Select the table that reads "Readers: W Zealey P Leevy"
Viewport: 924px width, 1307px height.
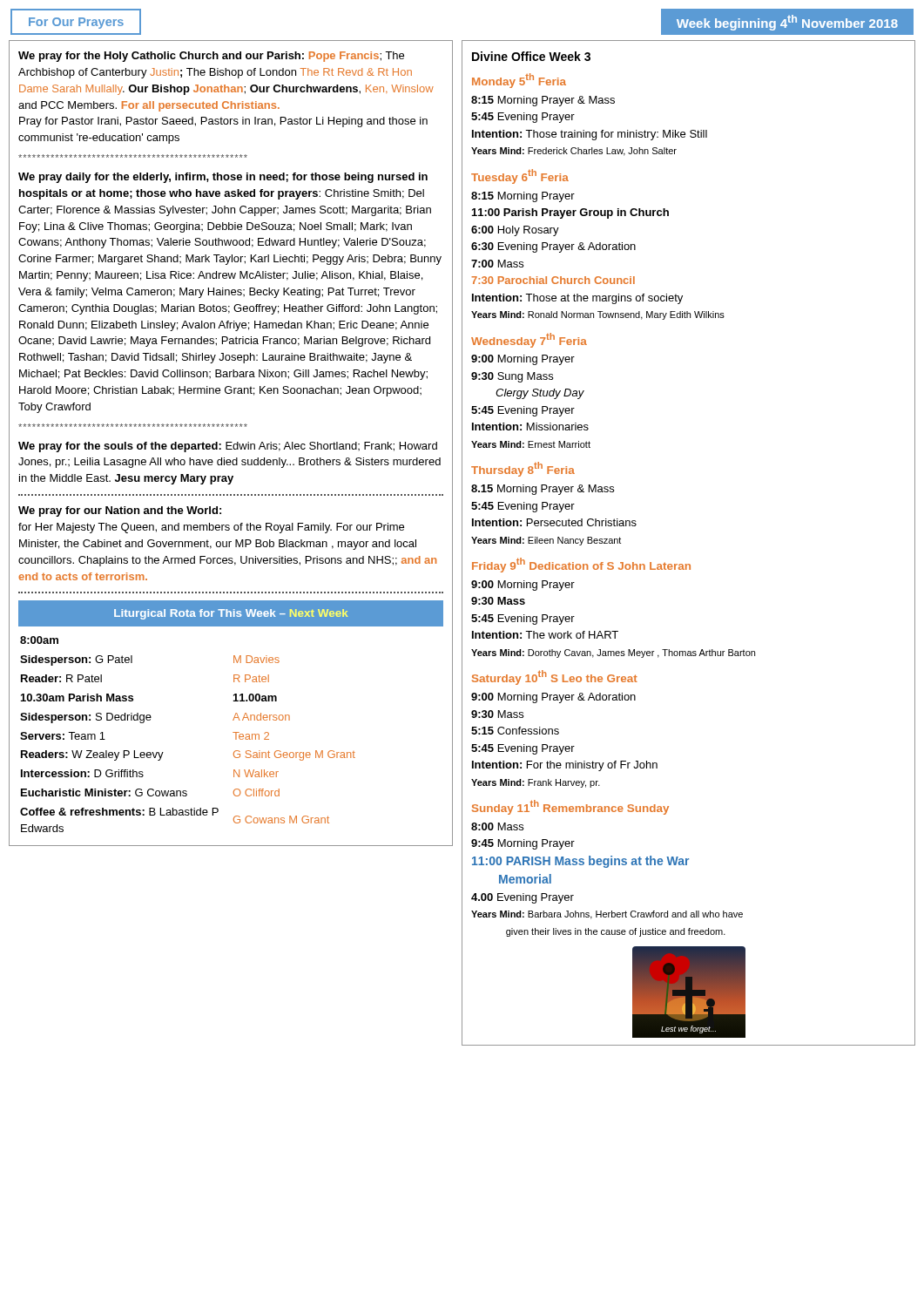pyautogui.click(x=231, y=735)
